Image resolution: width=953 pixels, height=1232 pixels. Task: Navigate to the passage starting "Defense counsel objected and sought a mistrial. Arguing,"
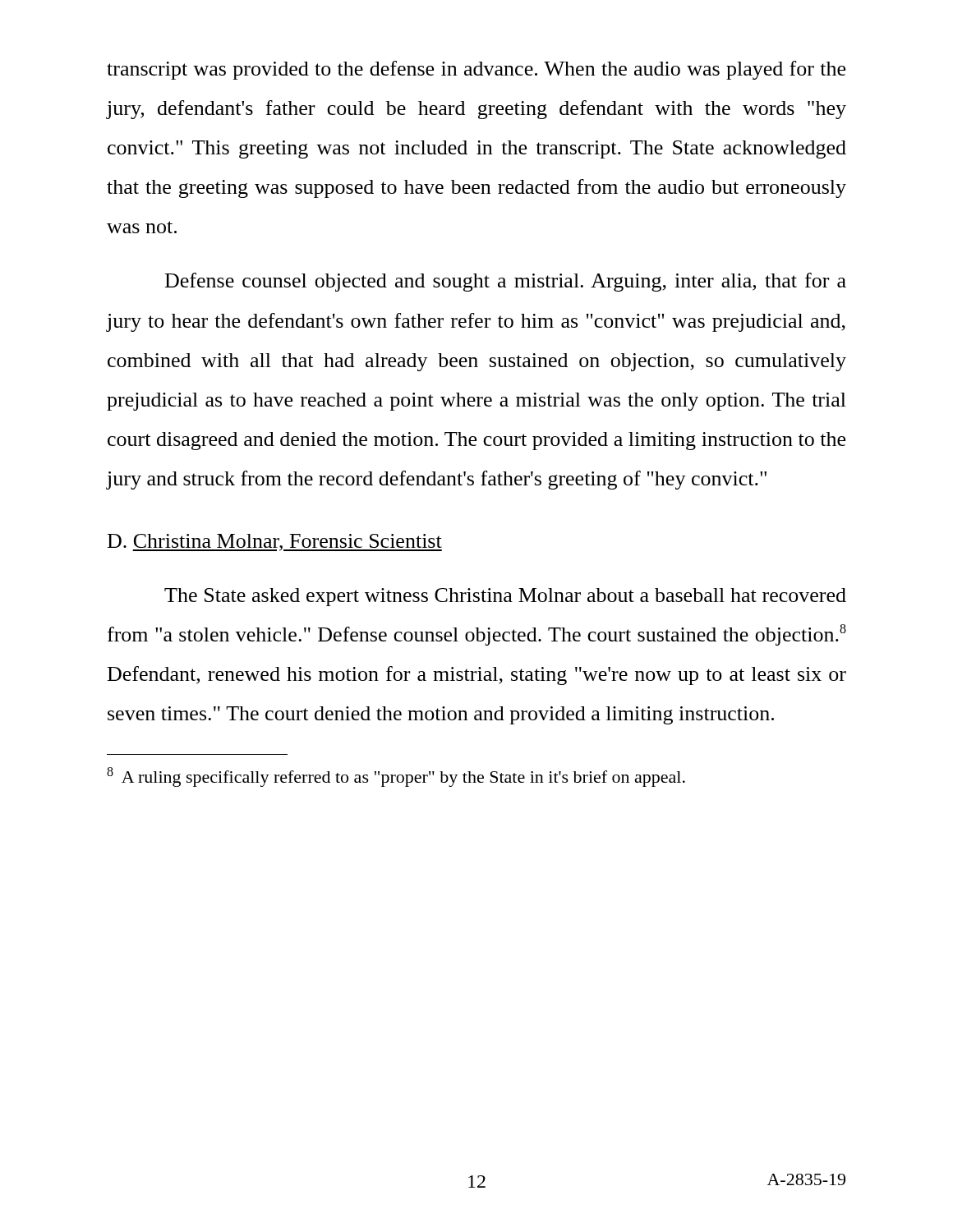(x=506, y=282)
